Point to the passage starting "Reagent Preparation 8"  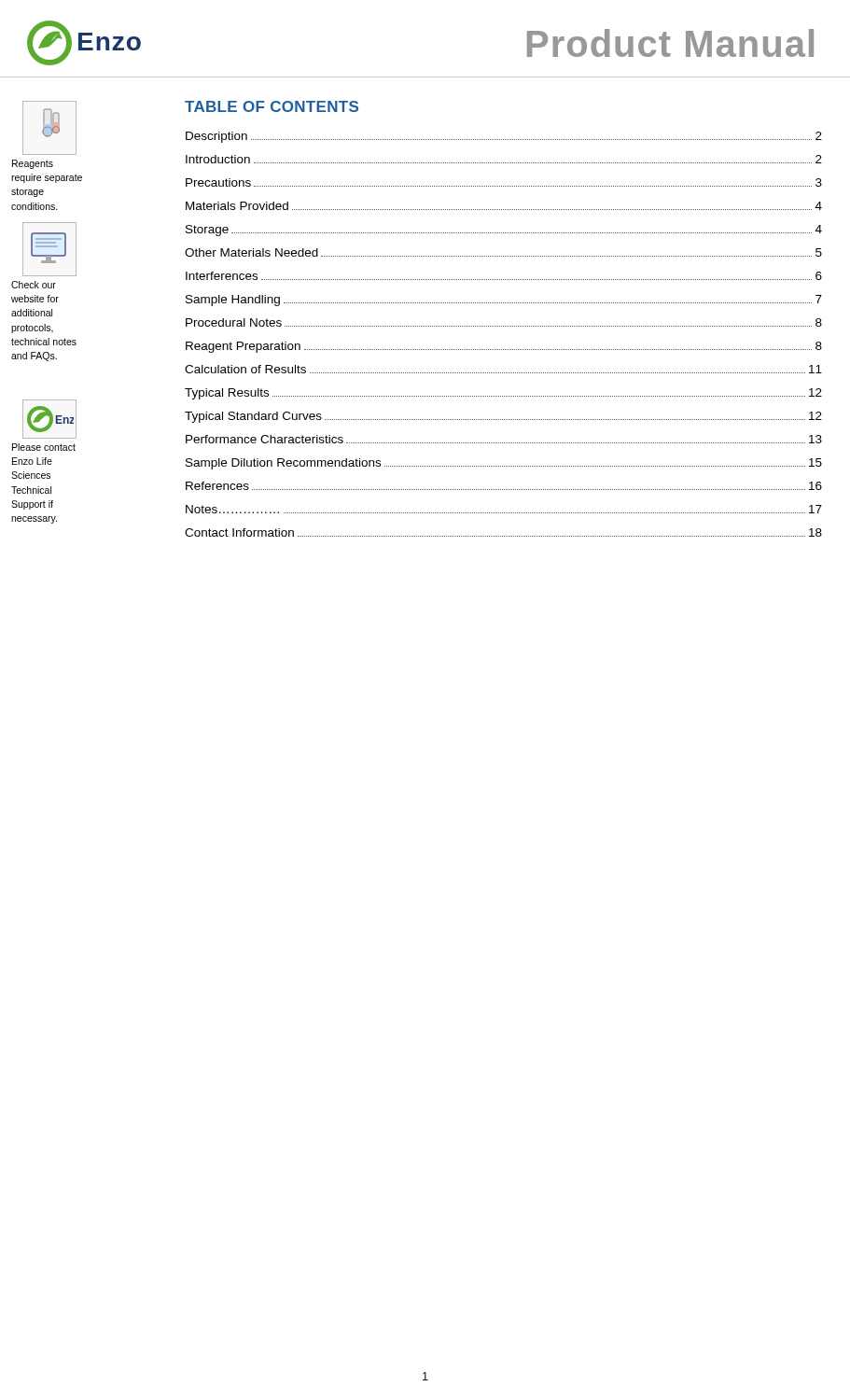503,346
